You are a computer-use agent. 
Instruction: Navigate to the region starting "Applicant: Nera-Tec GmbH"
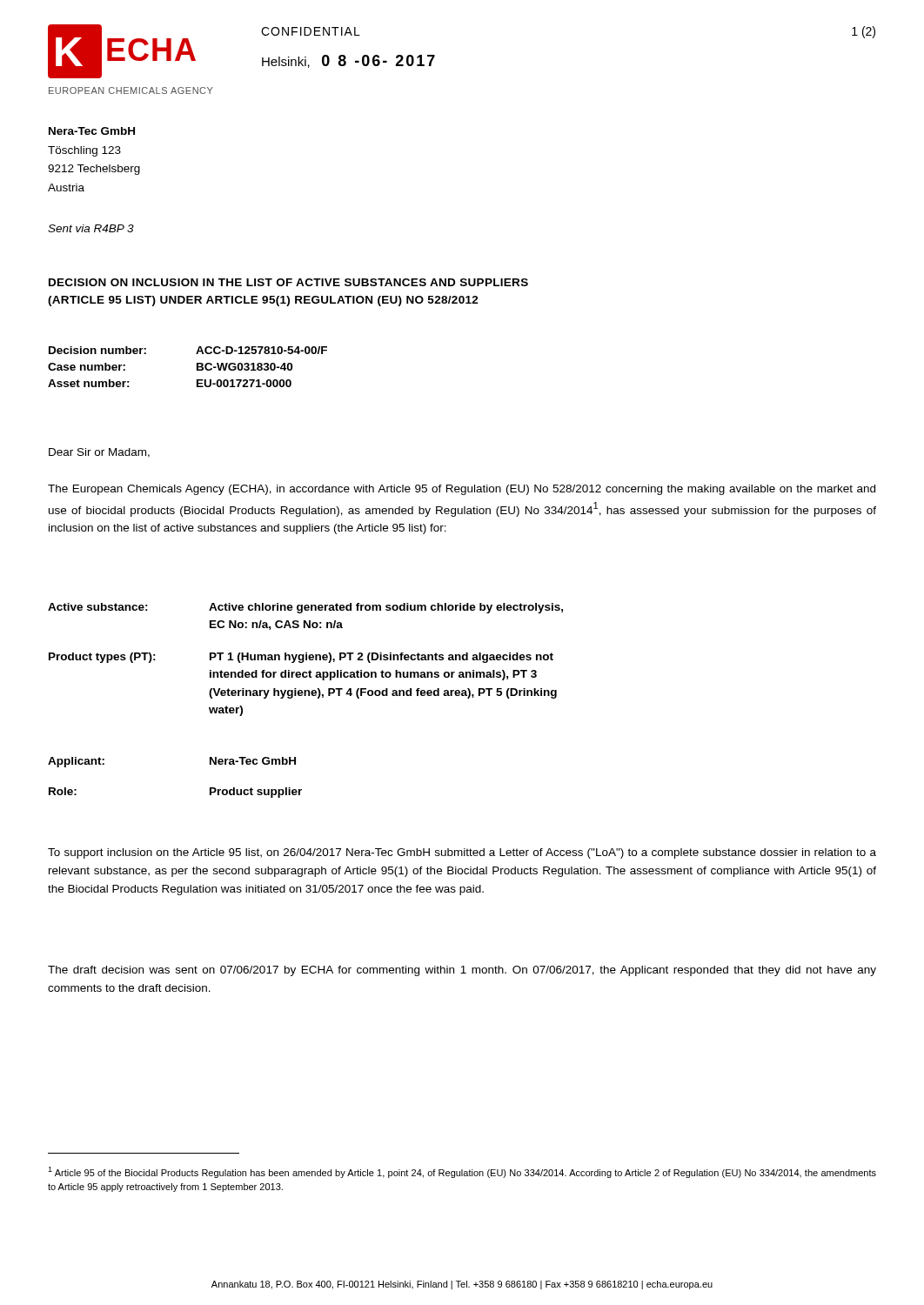(75, 762)
